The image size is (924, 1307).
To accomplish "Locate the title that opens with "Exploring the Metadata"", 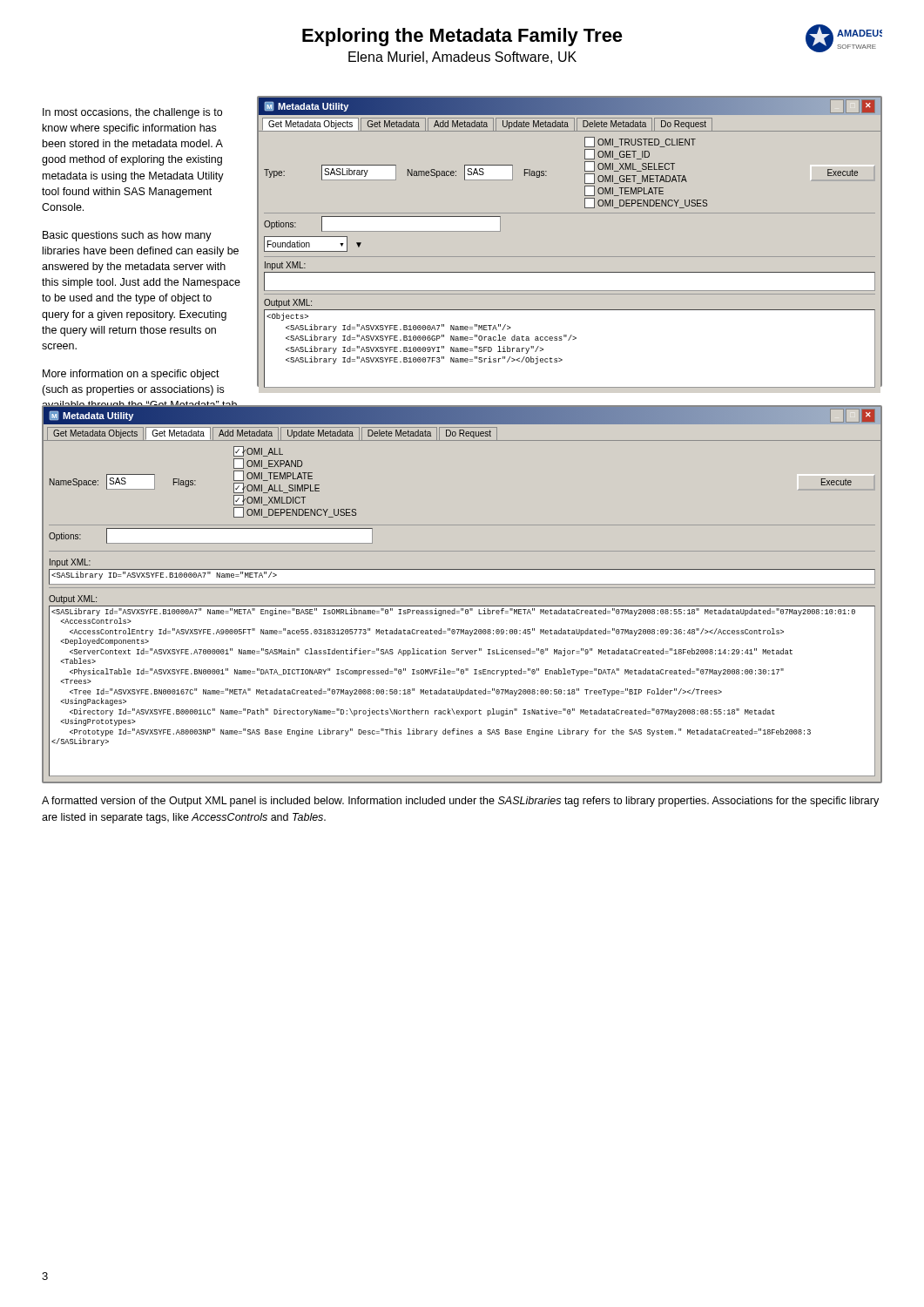I will [x=462, y=35].
